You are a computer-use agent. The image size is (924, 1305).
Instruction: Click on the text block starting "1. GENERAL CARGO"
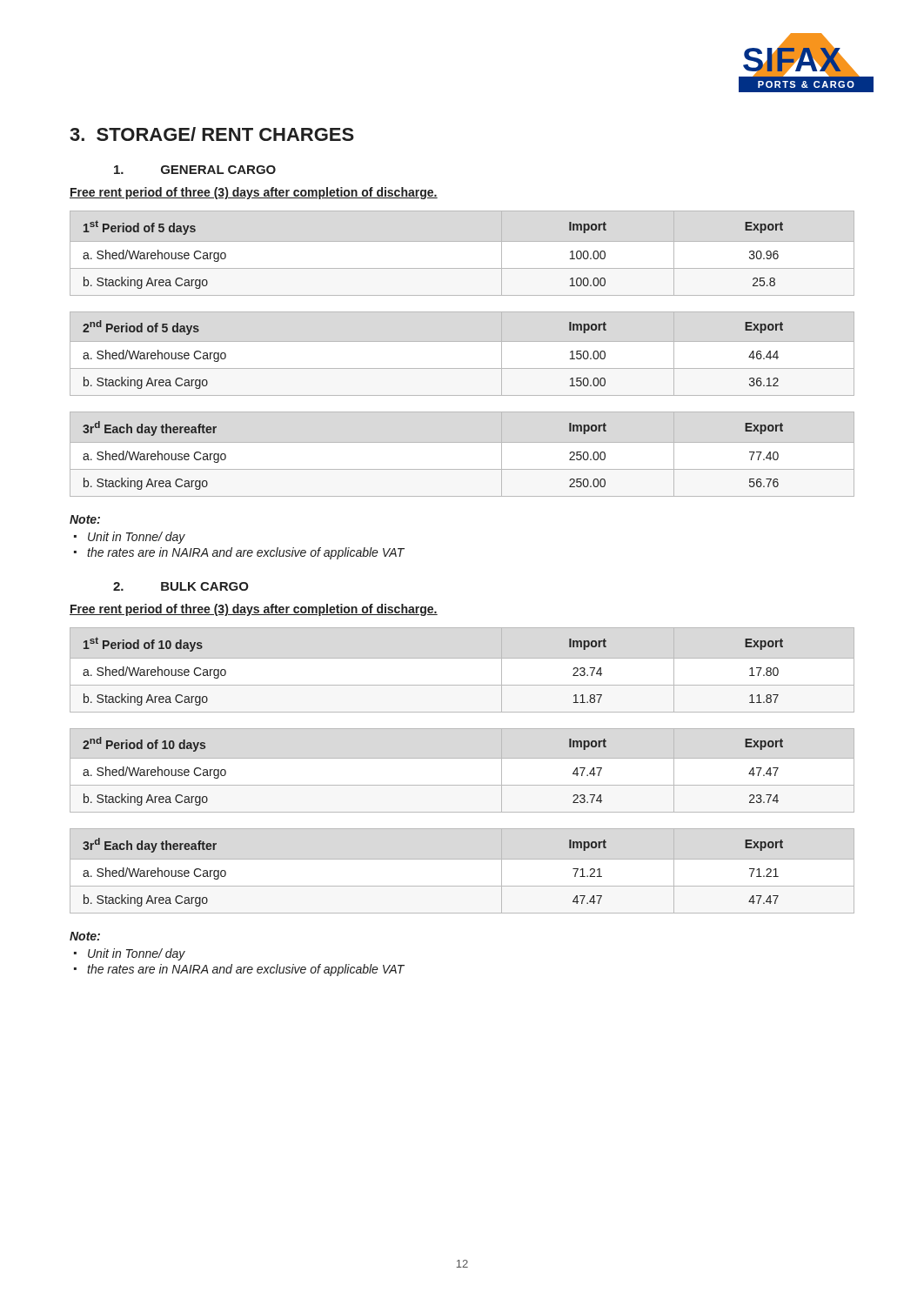173,169
